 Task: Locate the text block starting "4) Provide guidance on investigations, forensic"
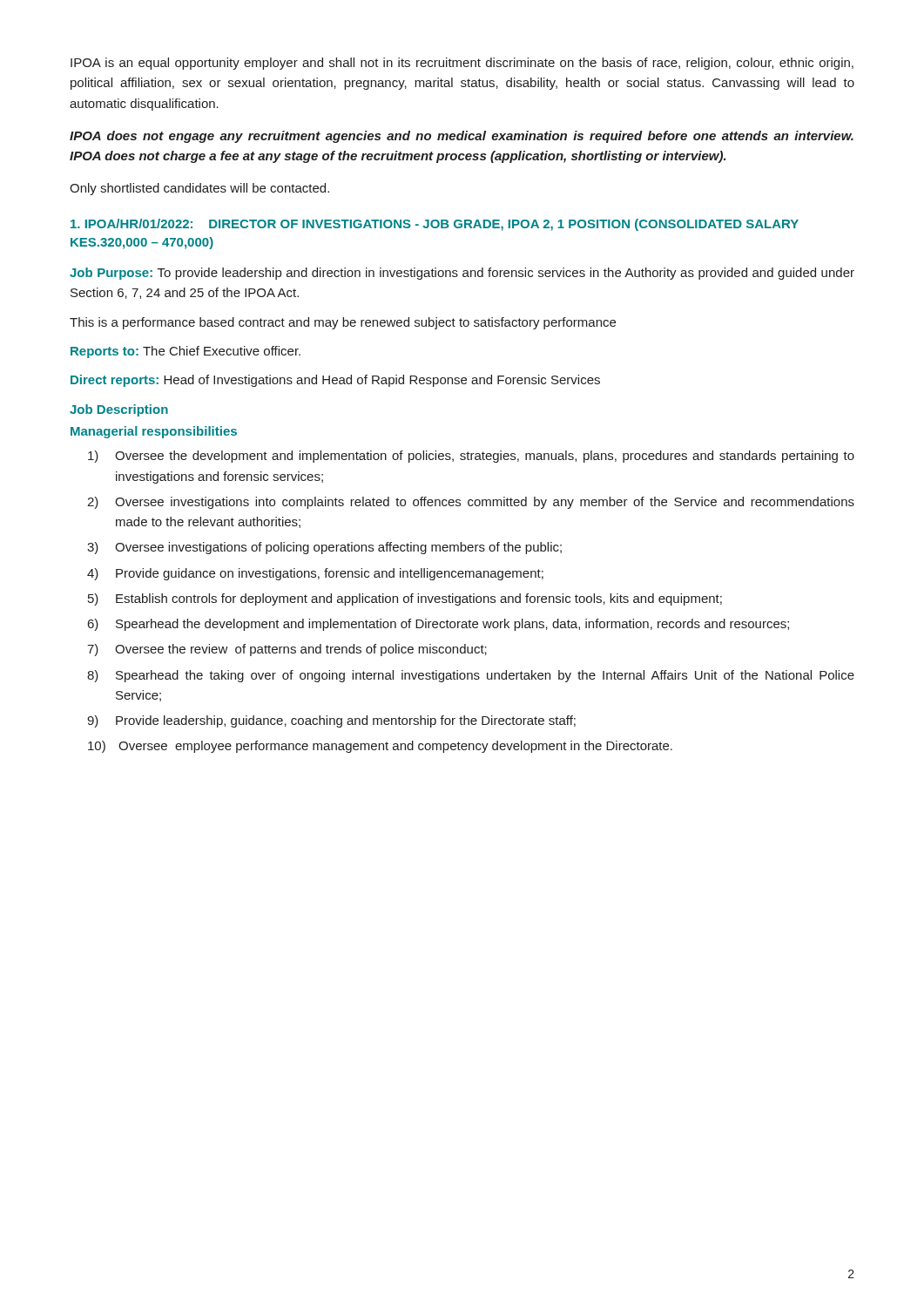coord(471,573)
